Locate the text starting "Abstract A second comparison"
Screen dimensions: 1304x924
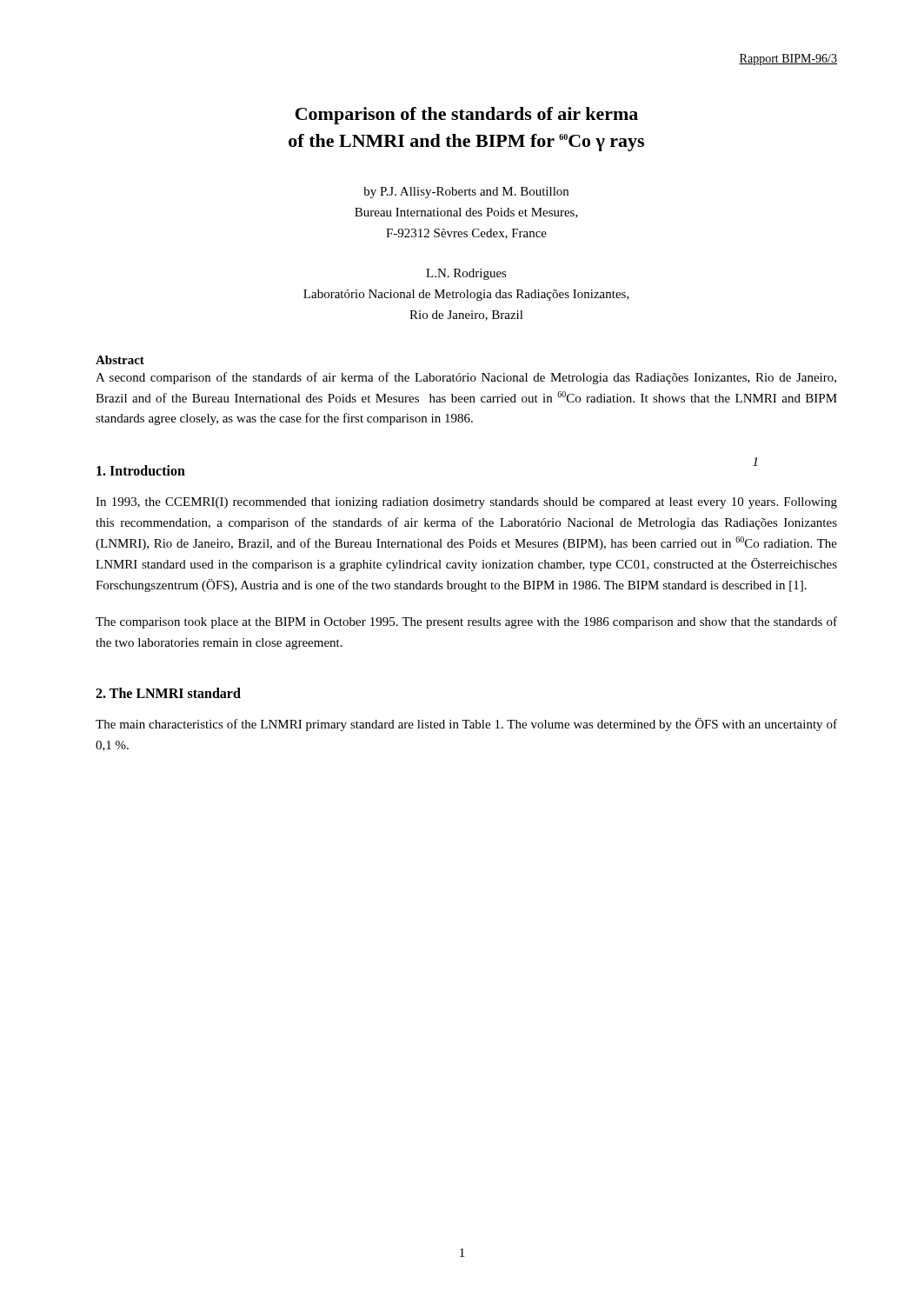466,391
